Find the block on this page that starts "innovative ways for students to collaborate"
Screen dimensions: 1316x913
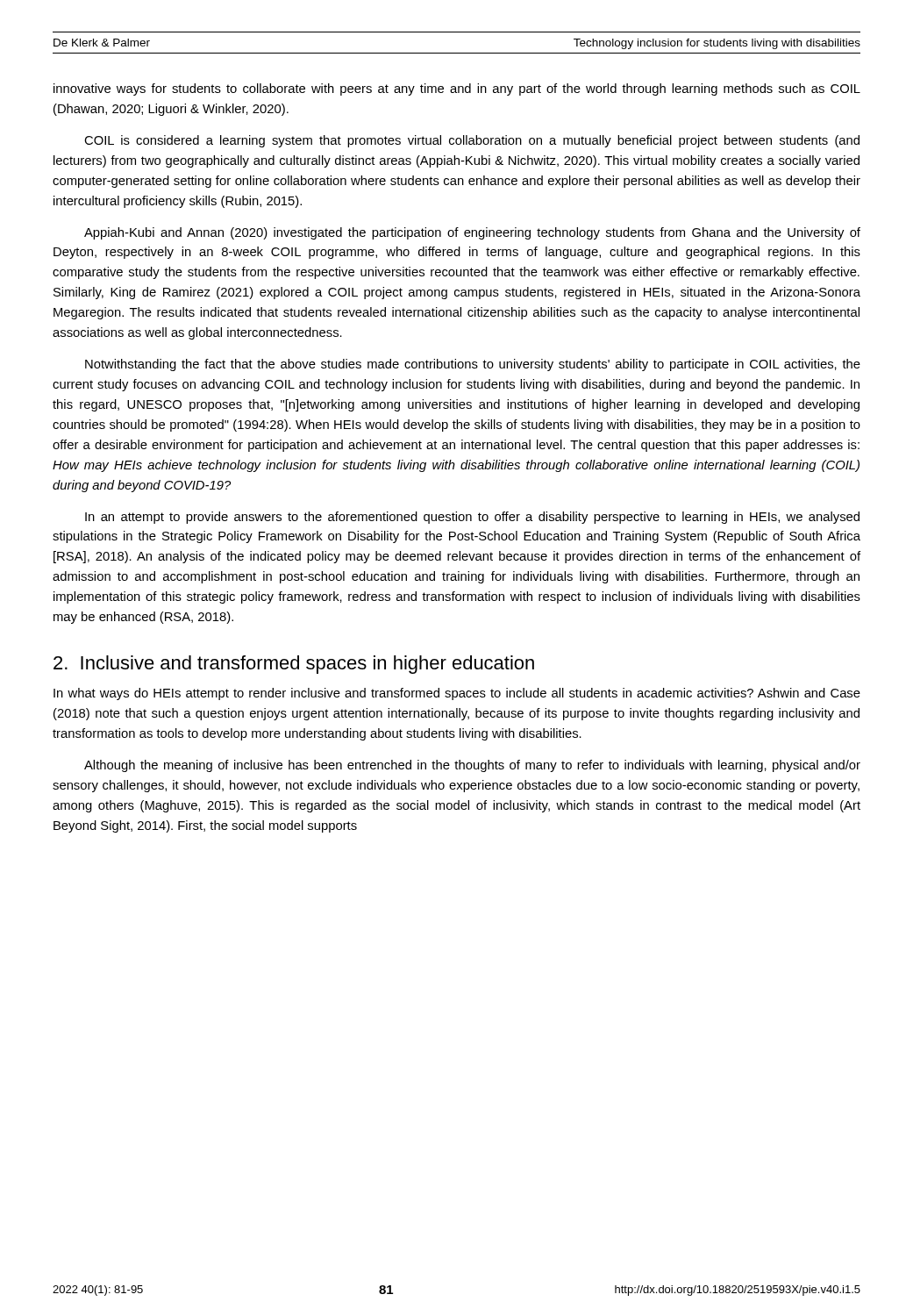456,99
